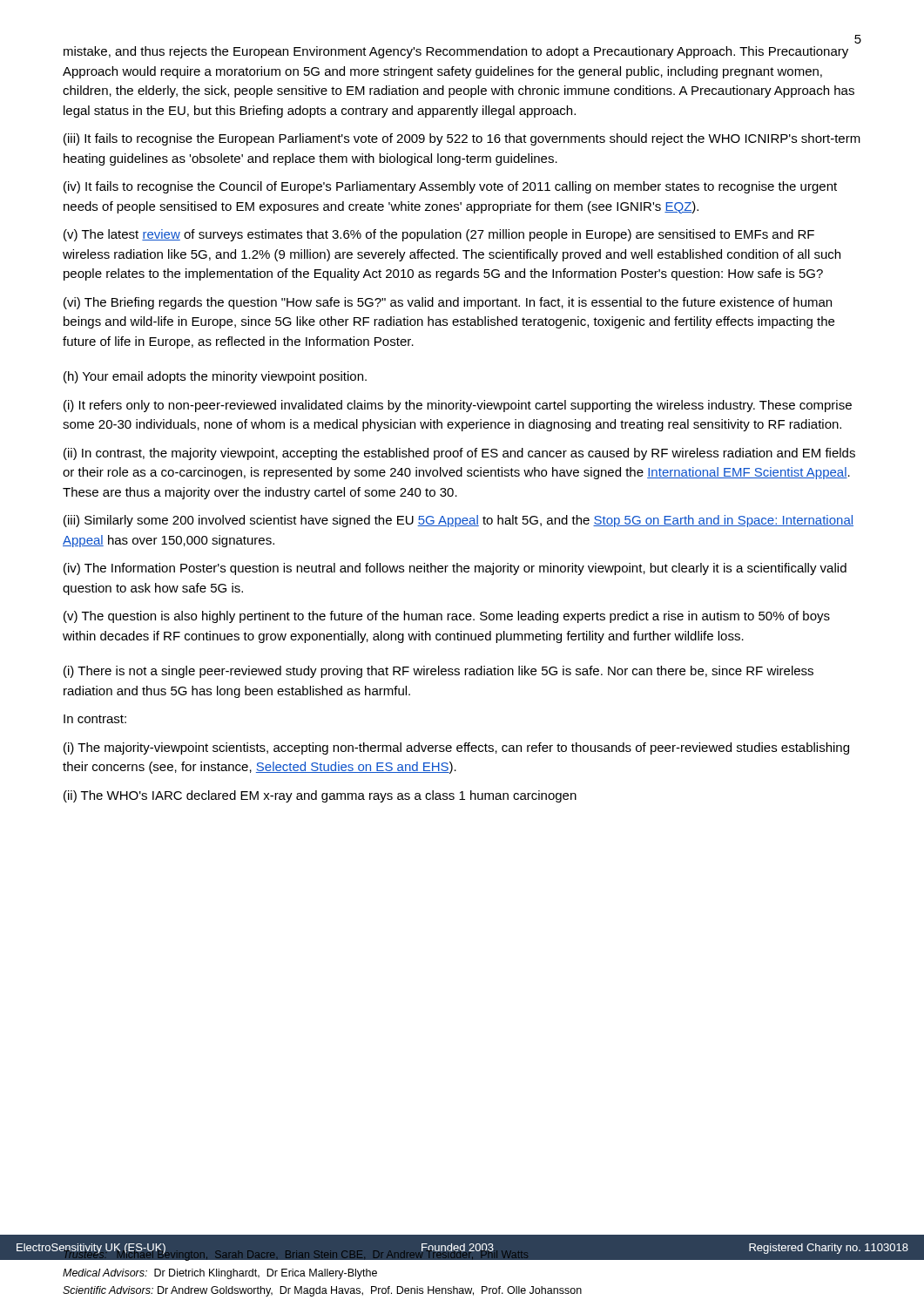
Task: Point to the block beginning "mistake, and thus rejects the"
Action: click(x=459, y=80)
